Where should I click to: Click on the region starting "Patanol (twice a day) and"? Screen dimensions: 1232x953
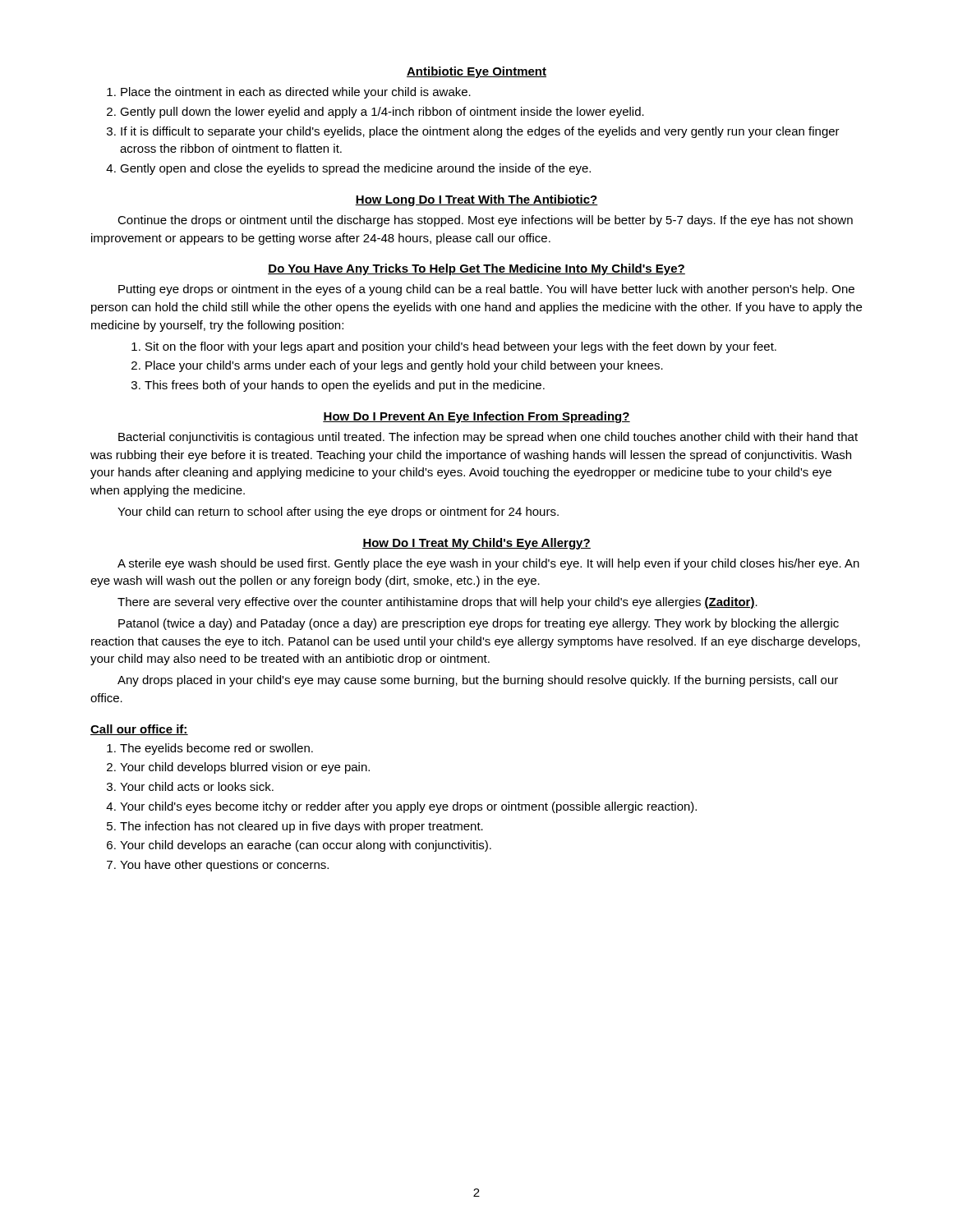click(x=475, y=641)
